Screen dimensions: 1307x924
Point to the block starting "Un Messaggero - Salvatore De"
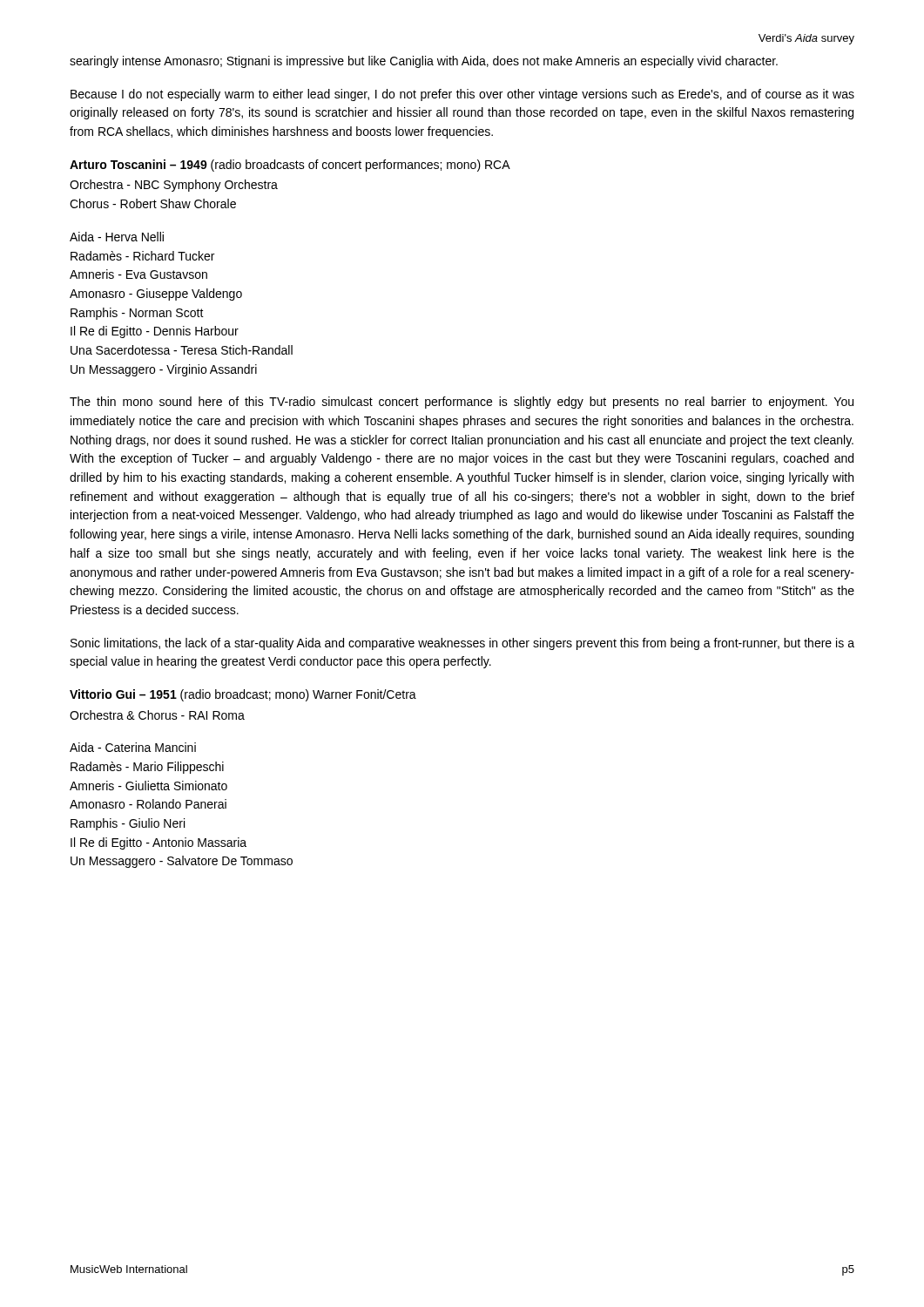click(182, 862)
